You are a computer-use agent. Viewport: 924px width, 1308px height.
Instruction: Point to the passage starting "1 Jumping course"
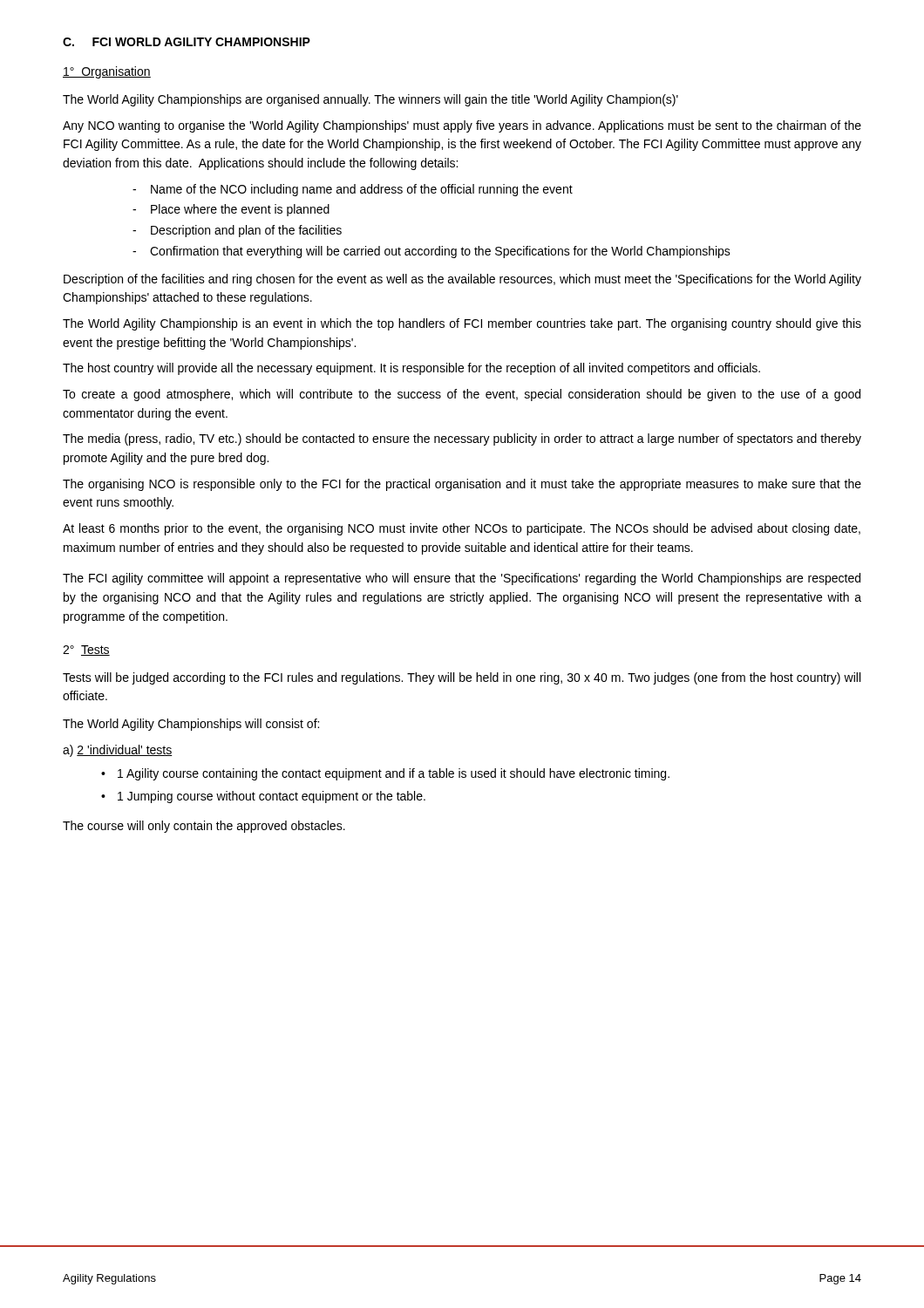pyautogui.click(x=271, y=796)
